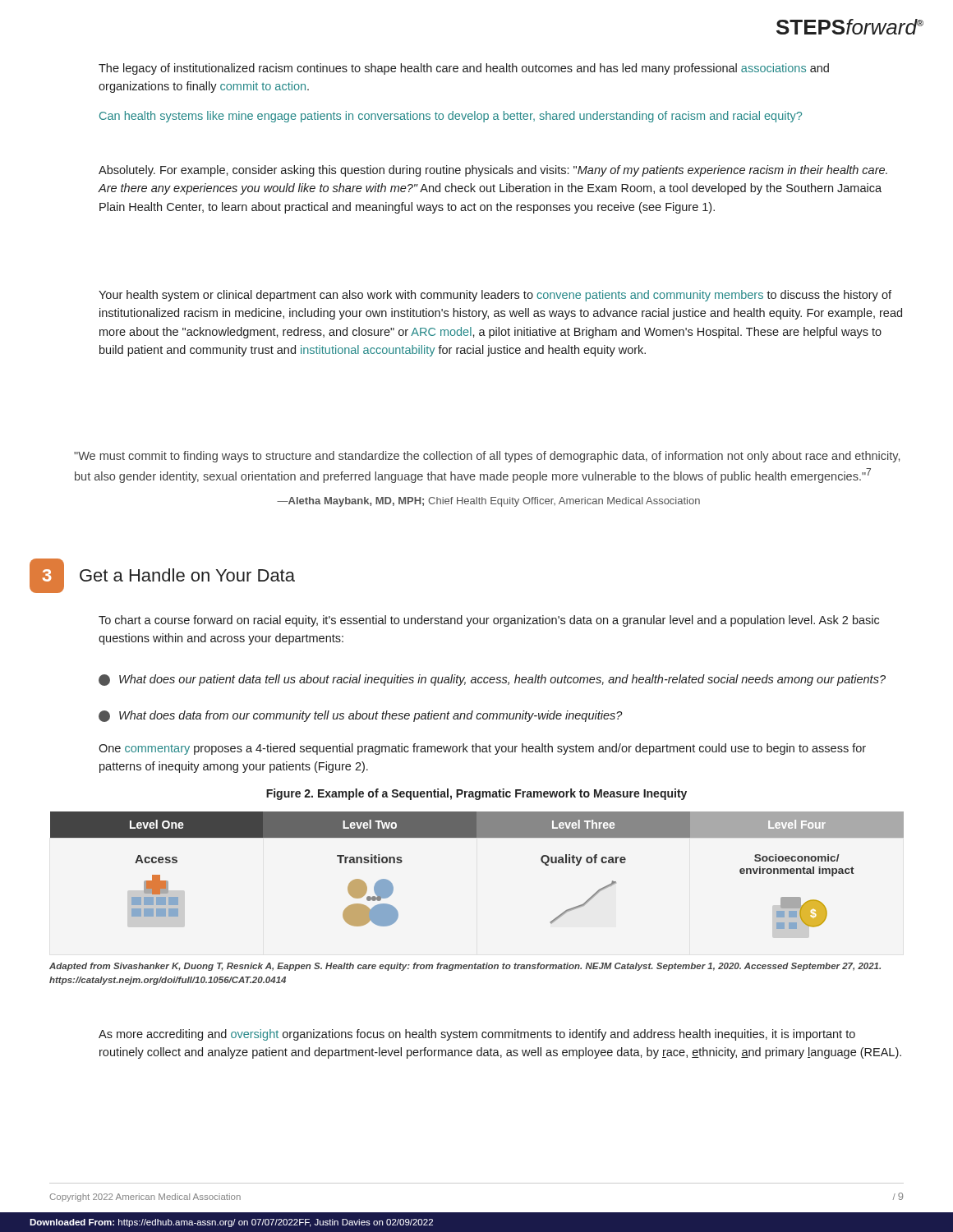Select the caption that reads "Figure 2. Example of"
This screenshot has height=1232, width=953.
476,793
